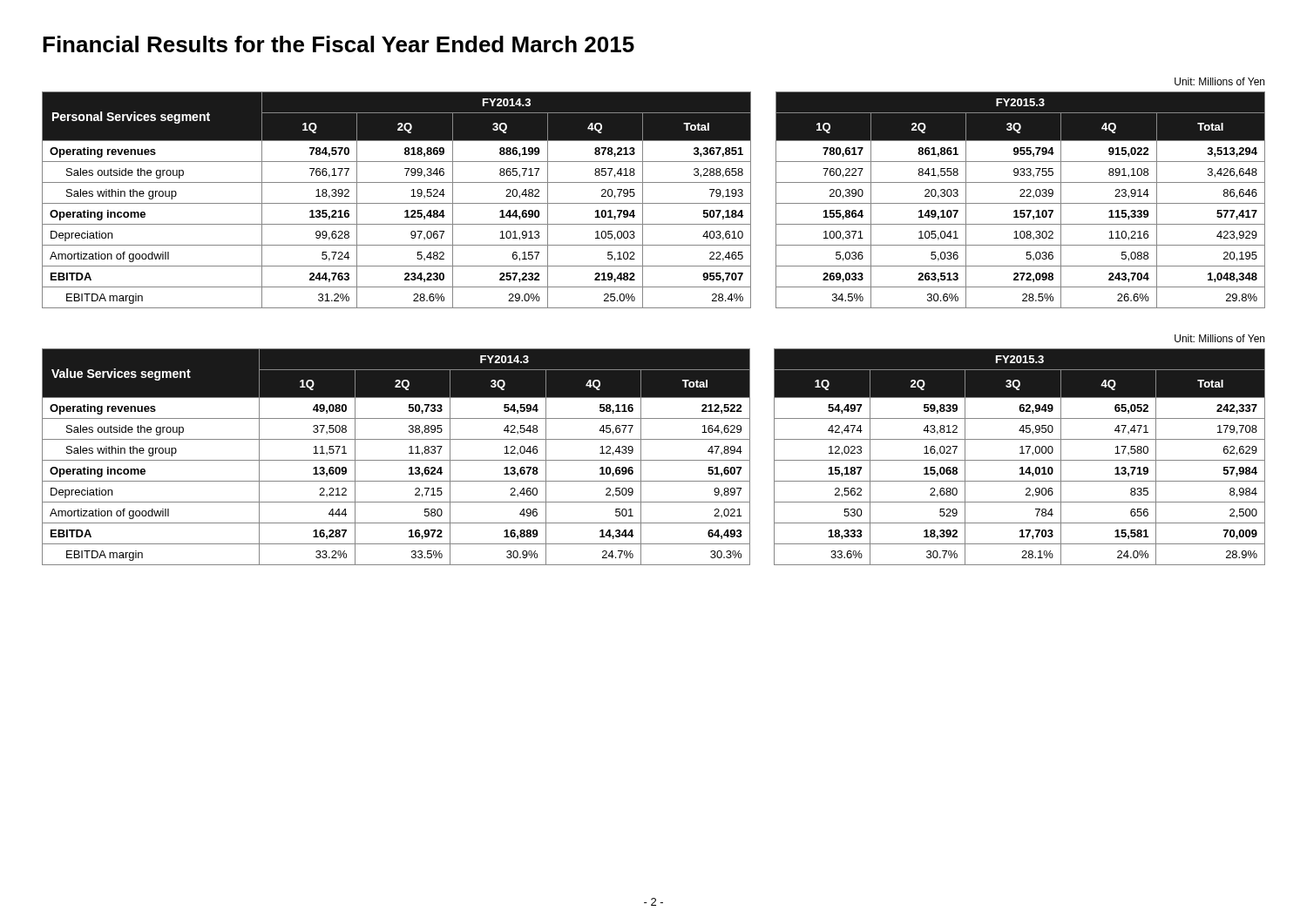
Task: Navigate to the text block starting "Financial Results for"
Action: [x=338, y=44]
